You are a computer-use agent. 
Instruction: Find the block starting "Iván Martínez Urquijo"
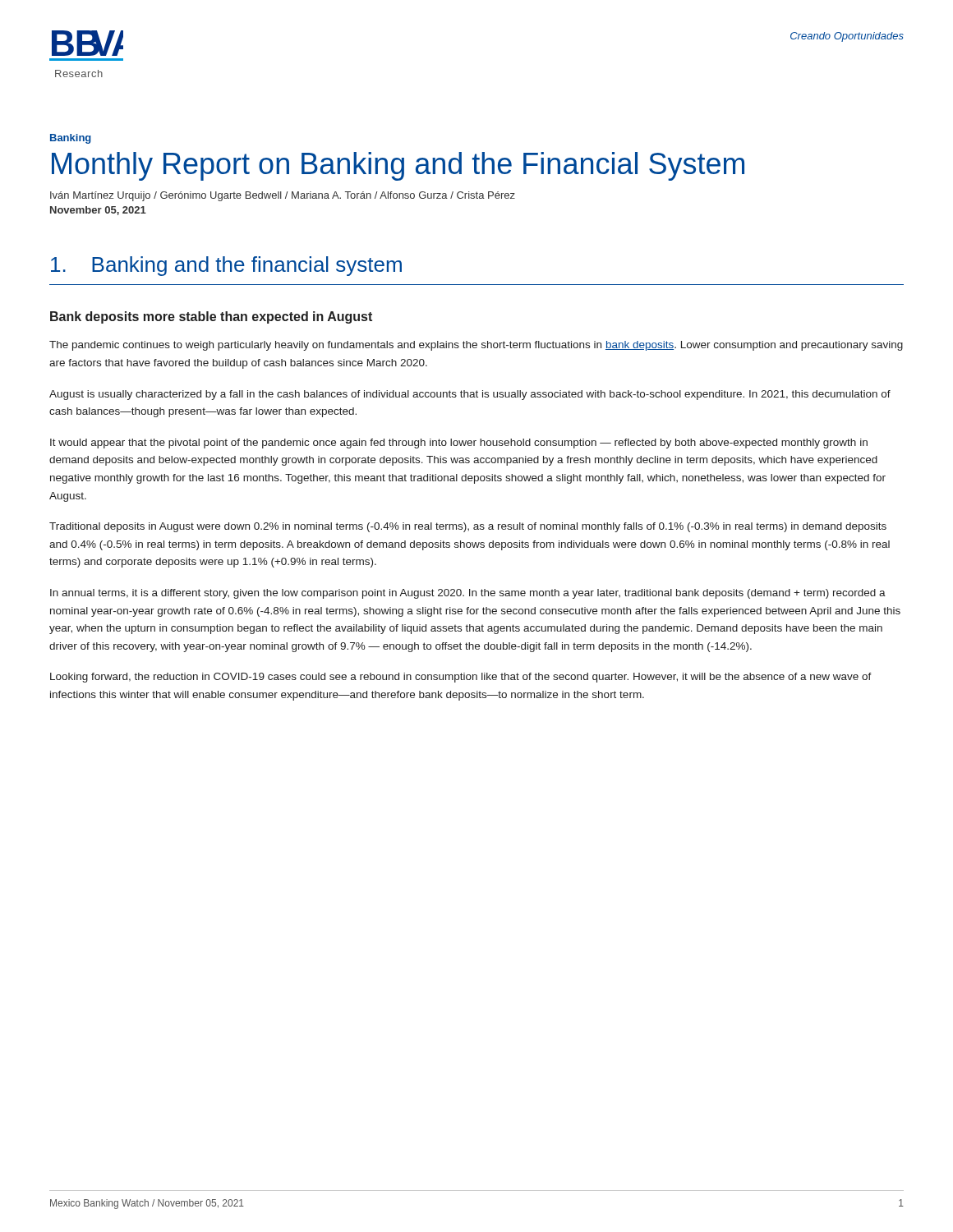282,195
